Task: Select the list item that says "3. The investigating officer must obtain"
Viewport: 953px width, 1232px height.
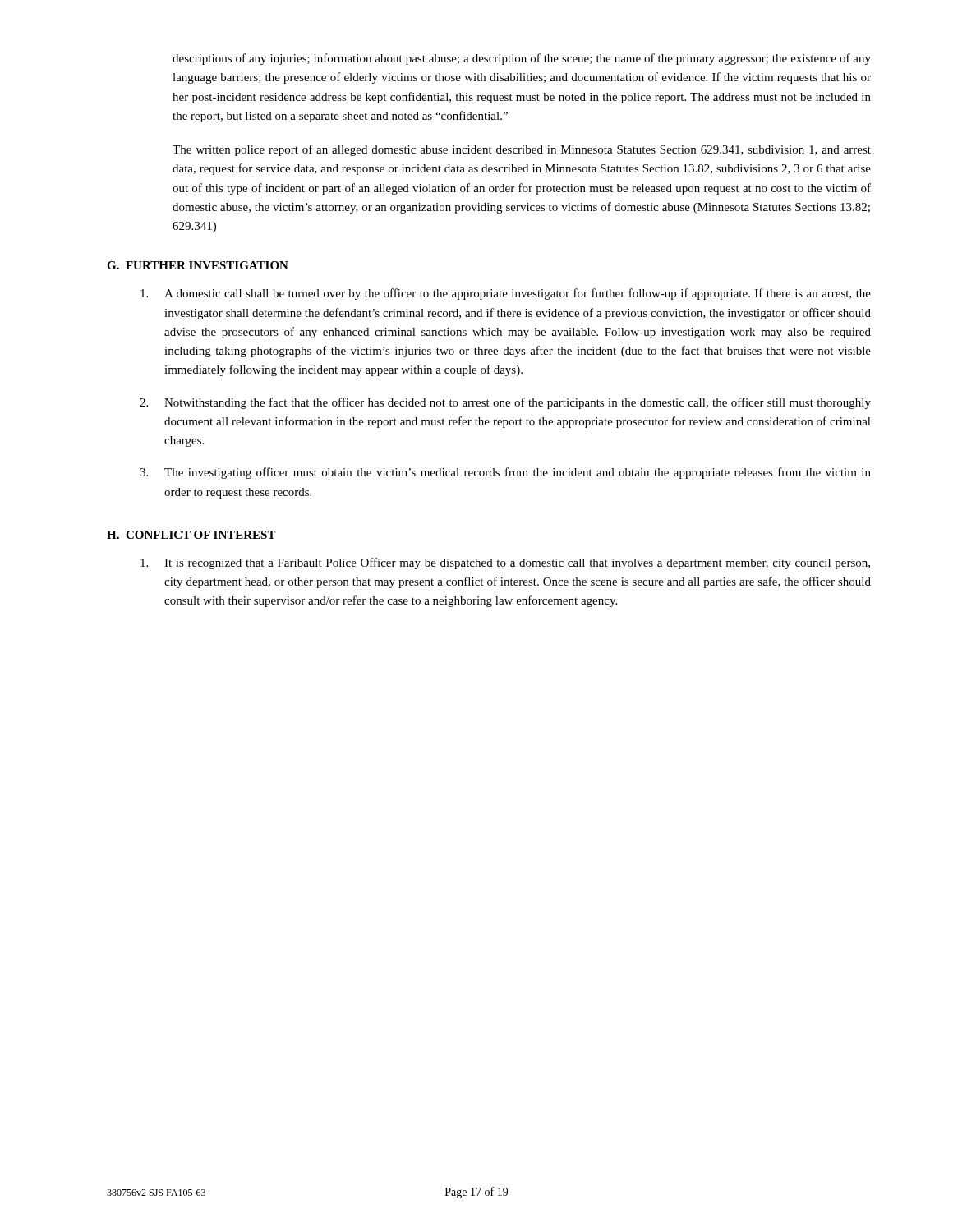Action: [505, 483]
